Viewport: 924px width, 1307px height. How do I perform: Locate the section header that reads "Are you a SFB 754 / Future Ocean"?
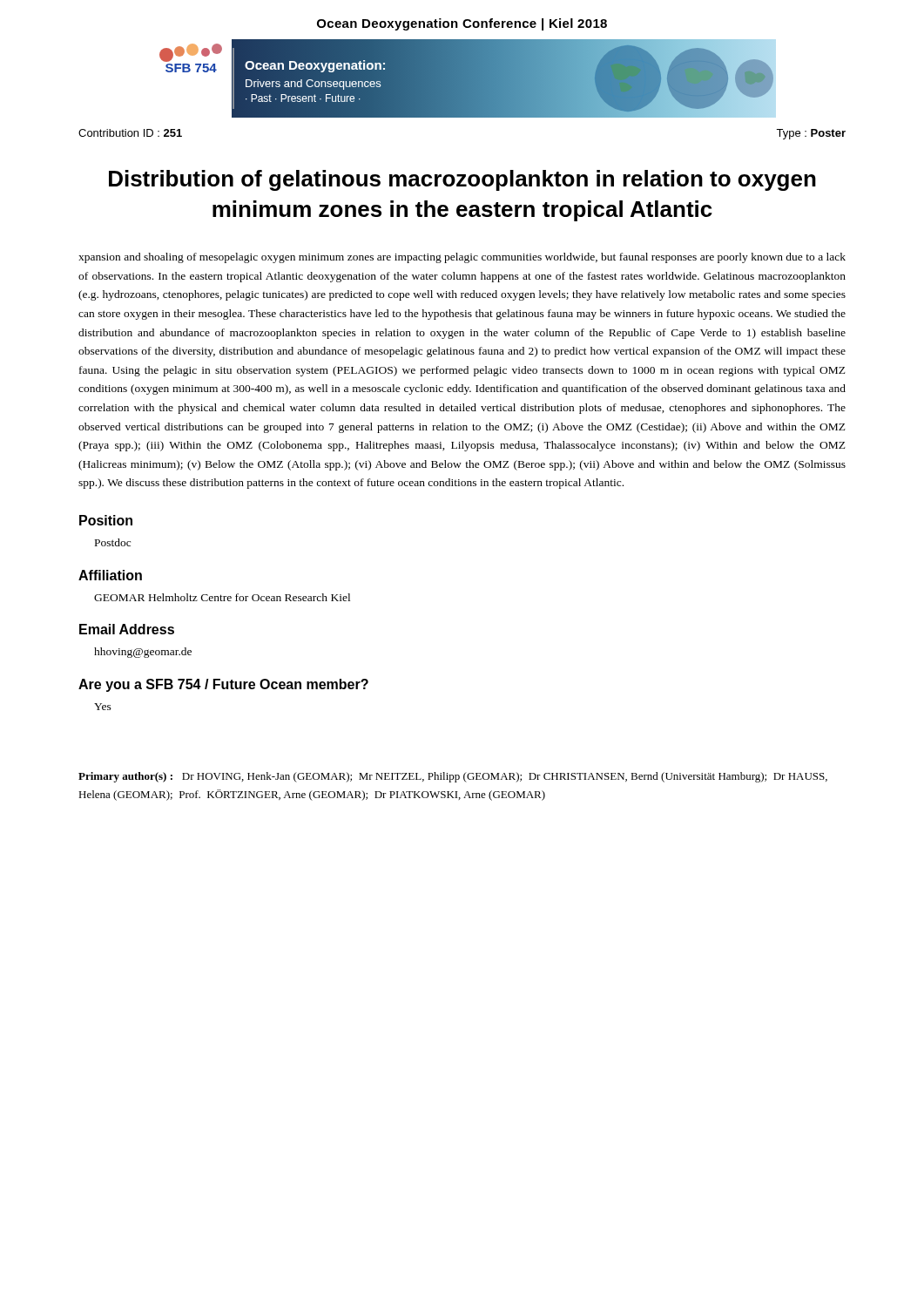[x=224, y=684]
